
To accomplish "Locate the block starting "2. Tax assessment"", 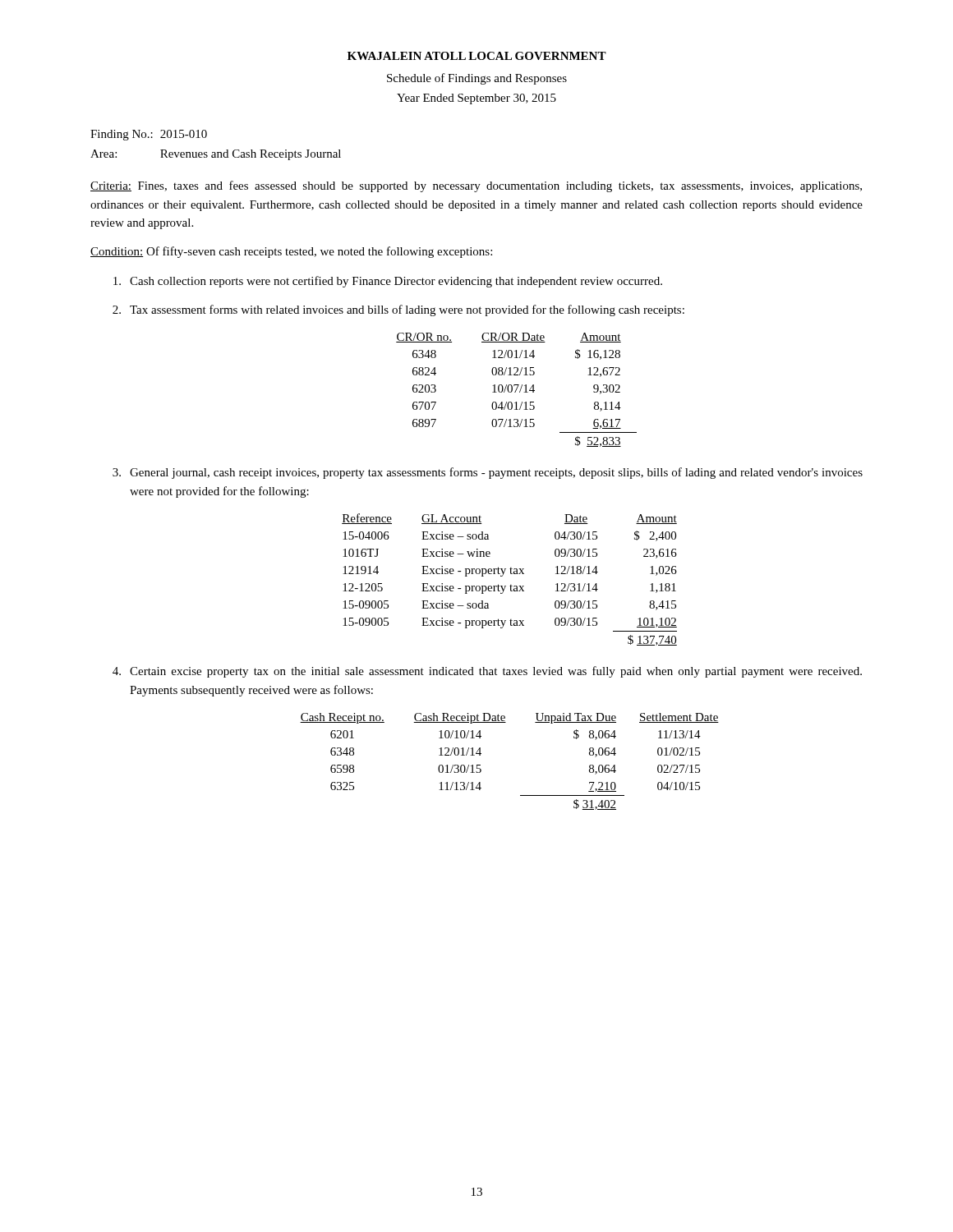I will [476, 309].
